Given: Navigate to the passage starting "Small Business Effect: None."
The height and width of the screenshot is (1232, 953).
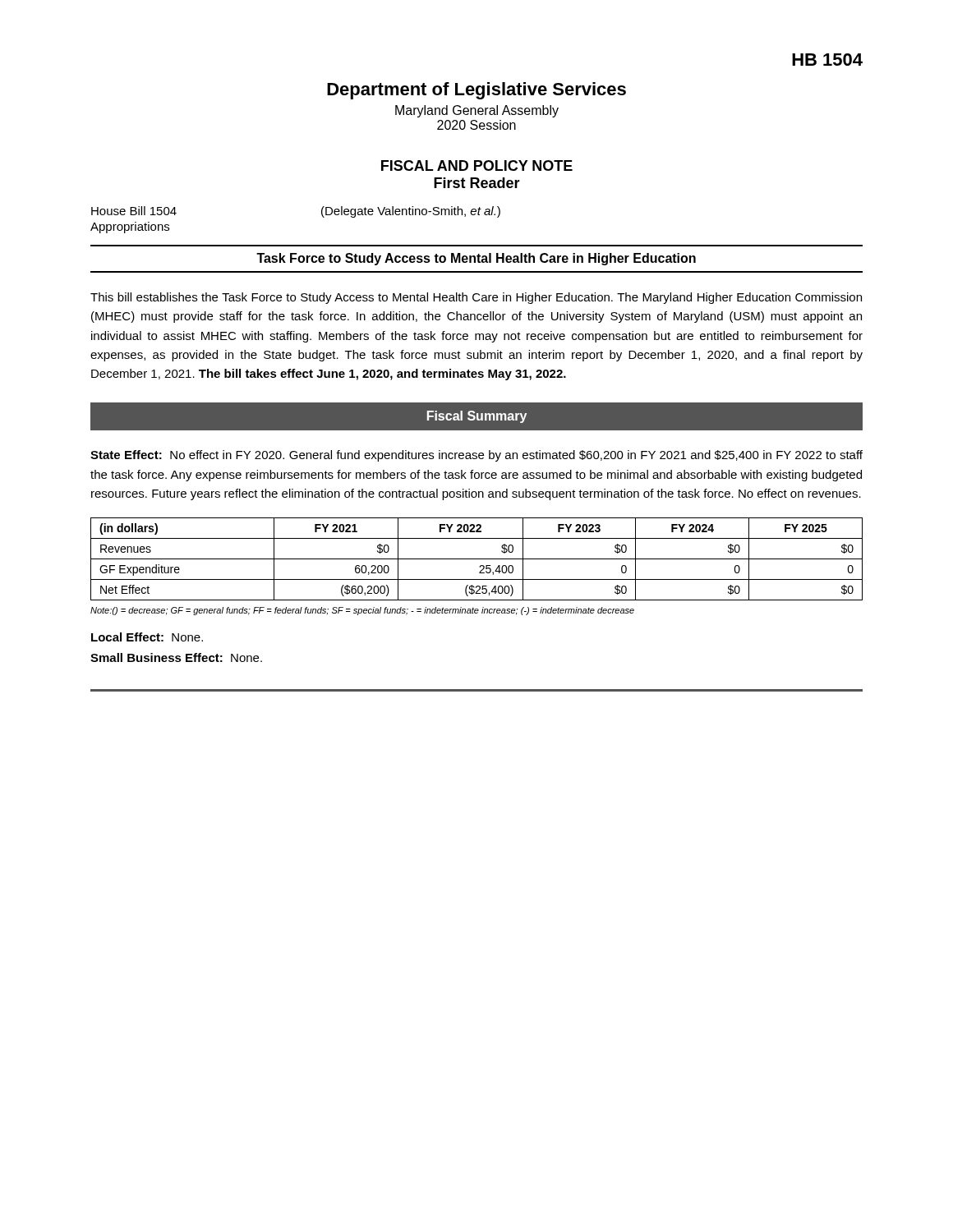Looking at the screenshot, I should coord(177,657).
